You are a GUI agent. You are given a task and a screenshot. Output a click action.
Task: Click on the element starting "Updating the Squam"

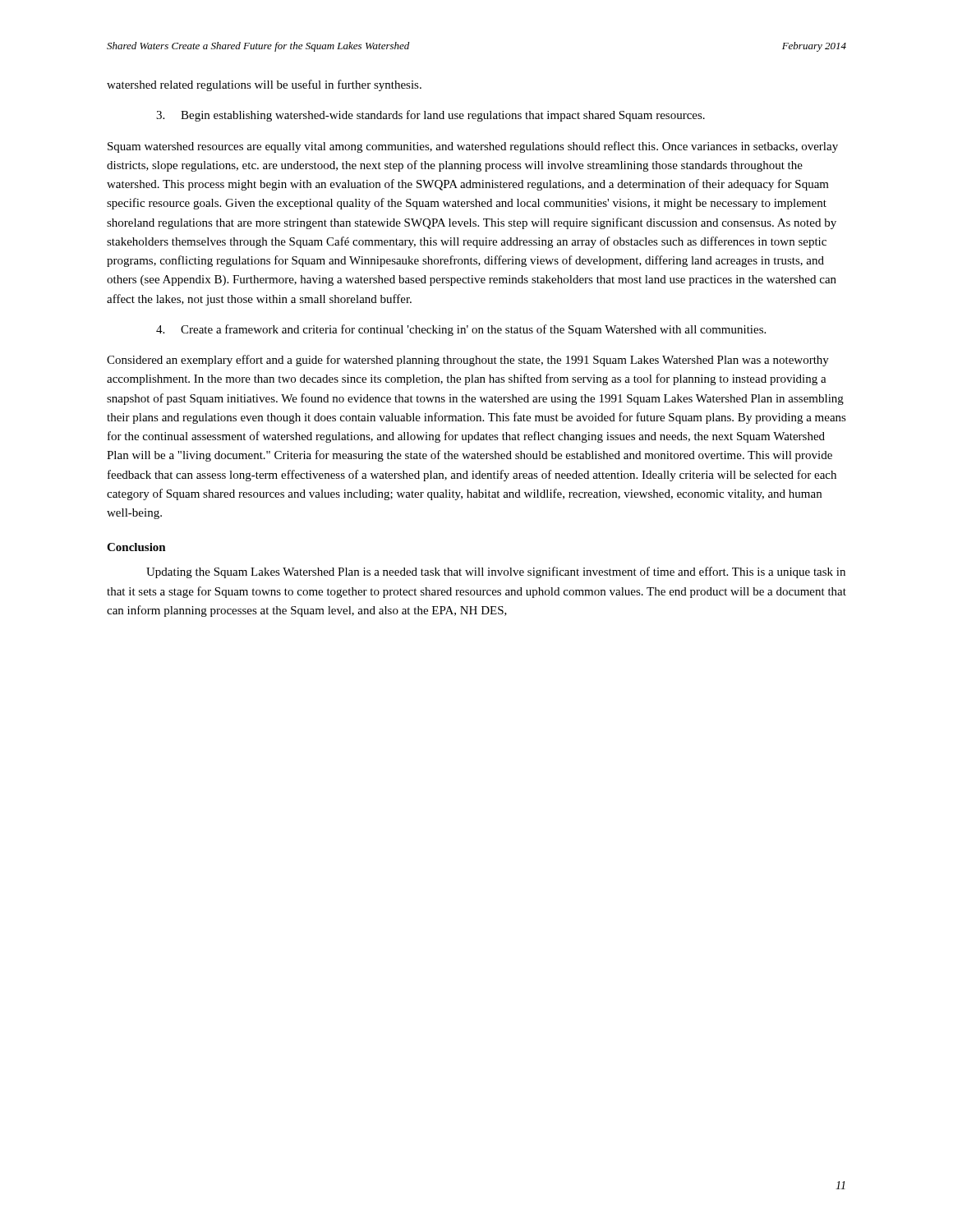click(x=476, y=591)
